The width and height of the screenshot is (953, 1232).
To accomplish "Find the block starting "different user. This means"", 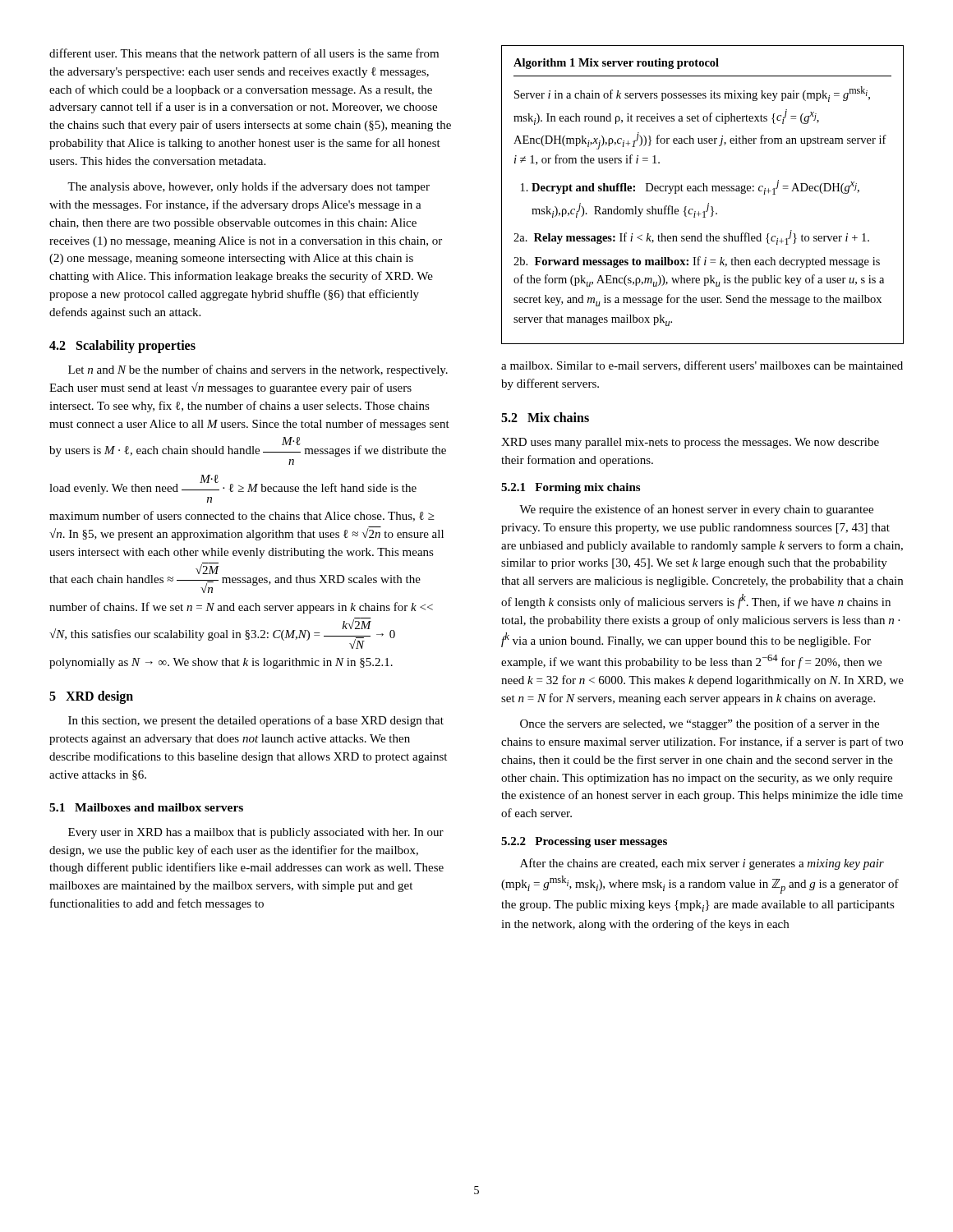I will click(251, 108).
